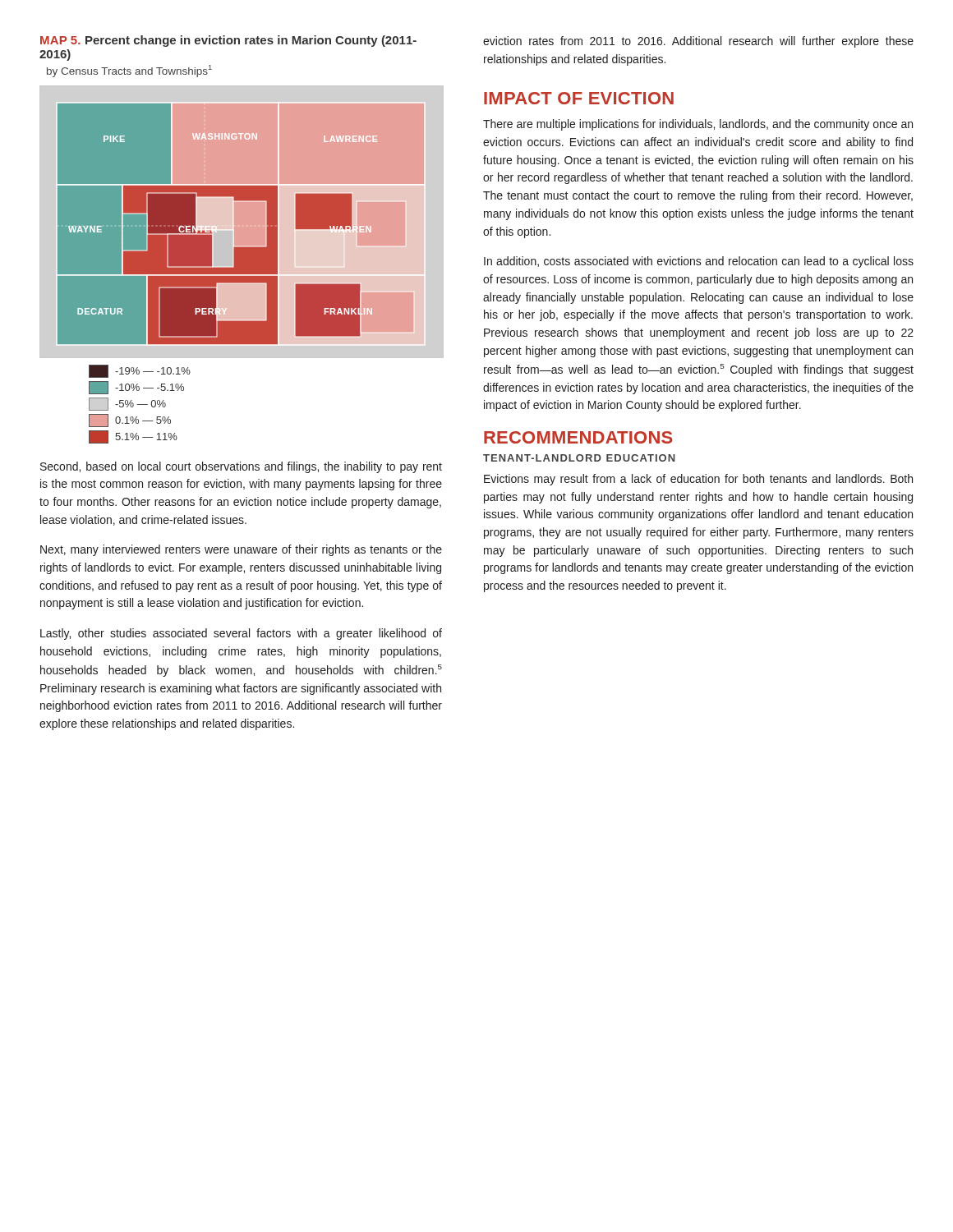Point to the element starting "MAP 5. Percent change in eviction rates in"
This screenshot has height=1232, width=953.
[x=241, y=55]
